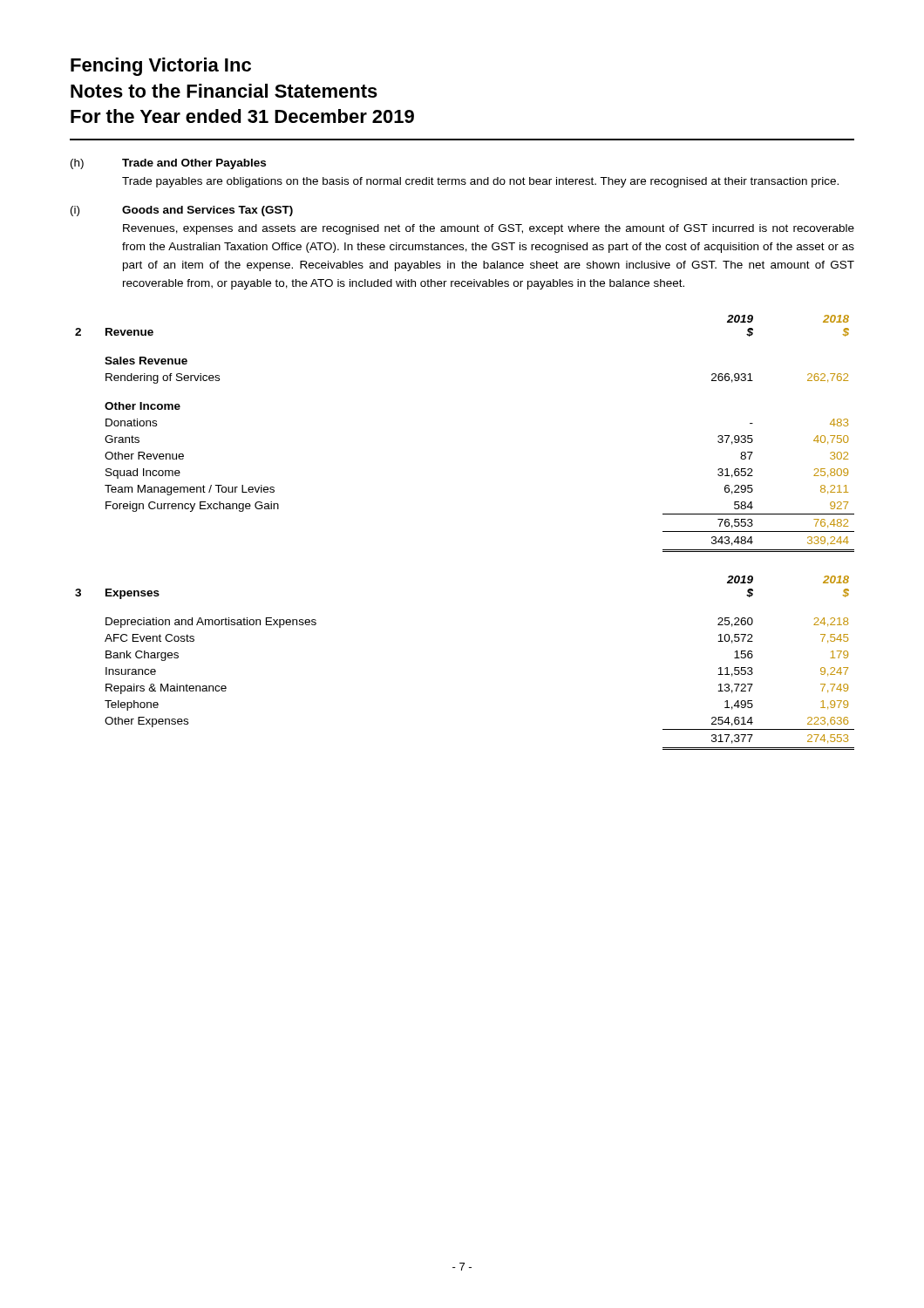Where is the section header that starts "(i) Goods and Services Tax"?
This screenshot has height=1308, width=924.
pyautogui.click(x=182, y=211)
